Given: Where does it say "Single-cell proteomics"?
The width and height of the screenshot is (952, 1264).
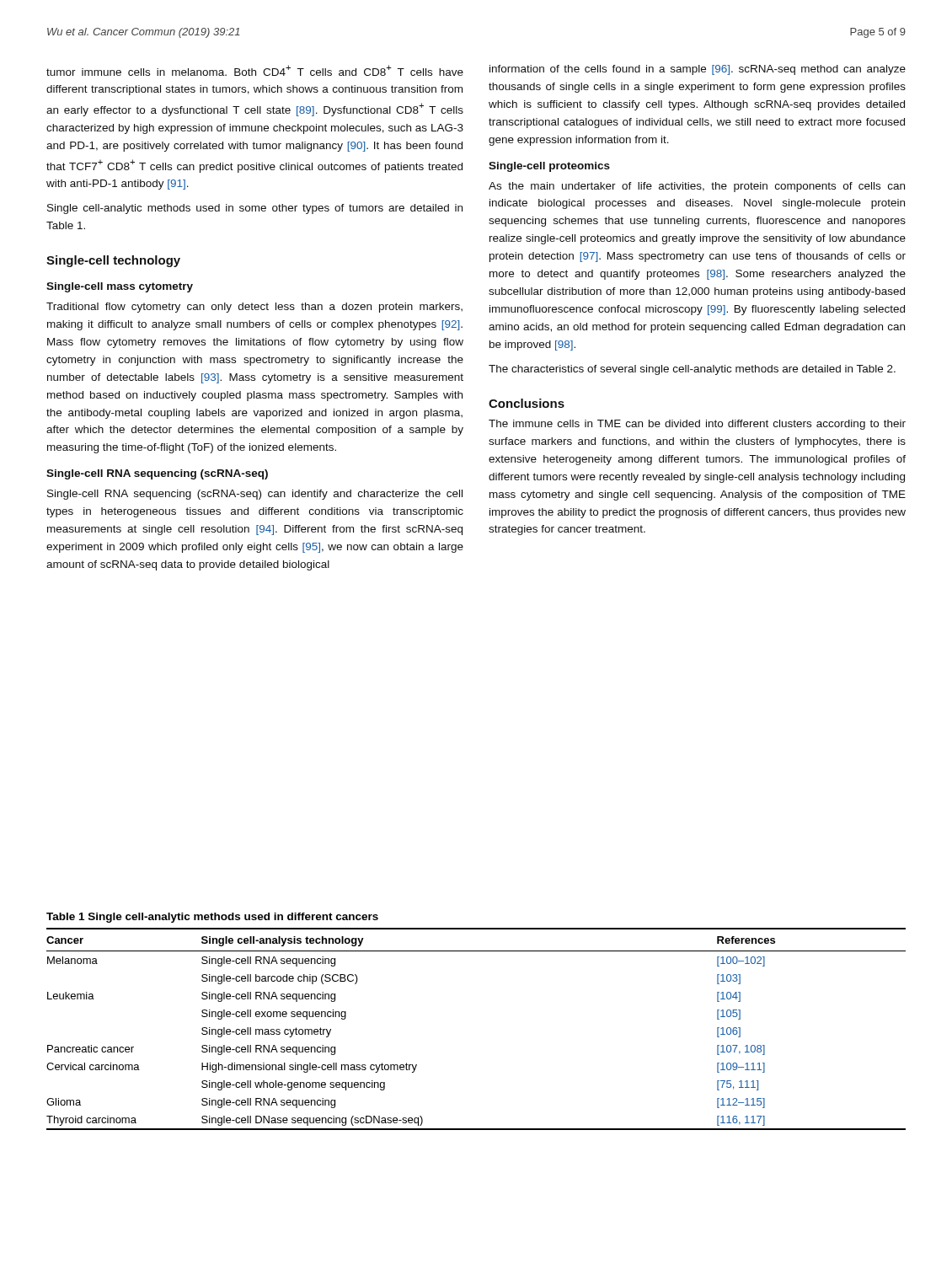Looking at the screenshot, I should coord(549,165).
